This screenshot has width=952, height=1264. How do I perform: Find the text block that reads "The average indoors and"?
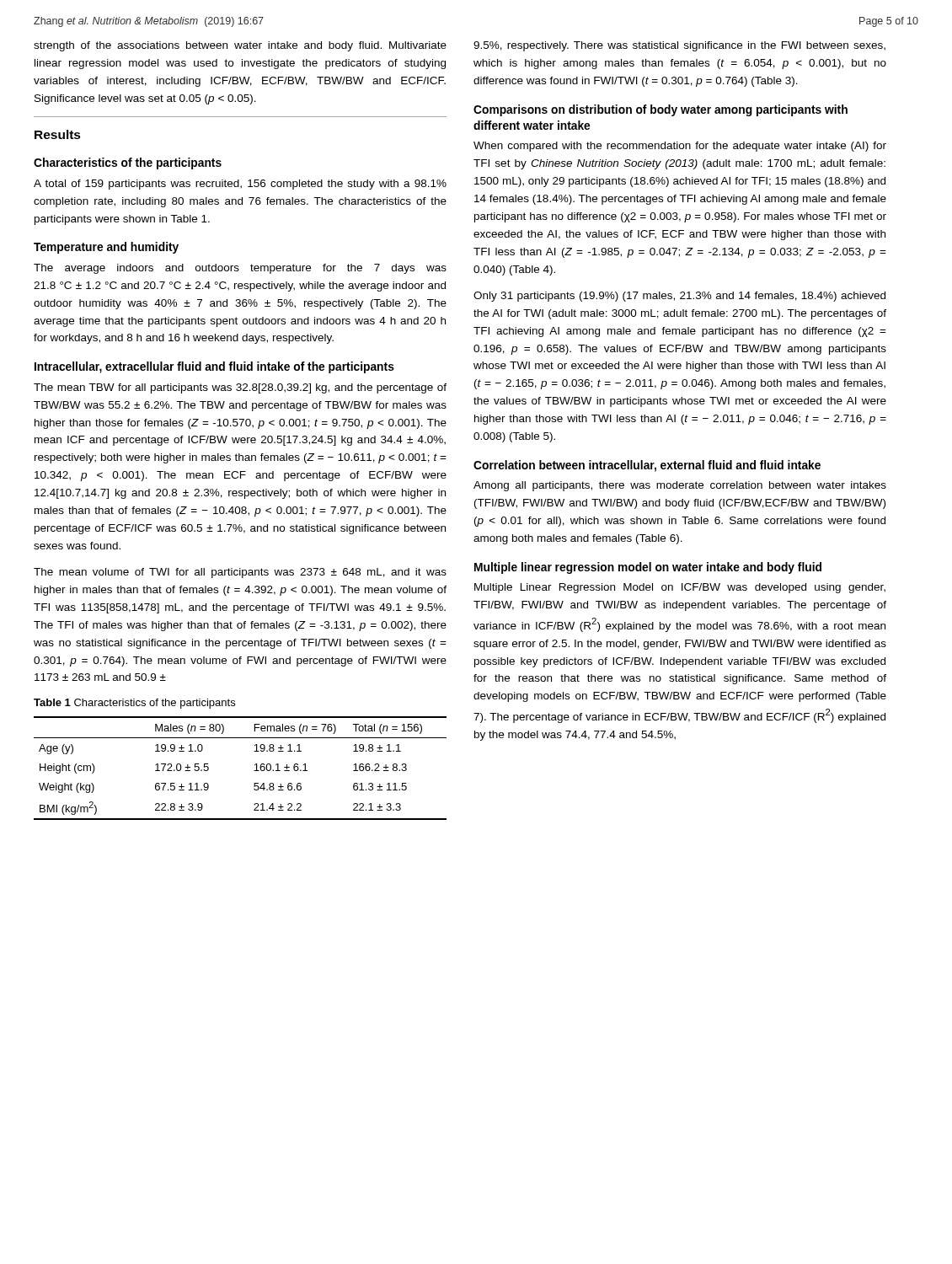[240, 303]
